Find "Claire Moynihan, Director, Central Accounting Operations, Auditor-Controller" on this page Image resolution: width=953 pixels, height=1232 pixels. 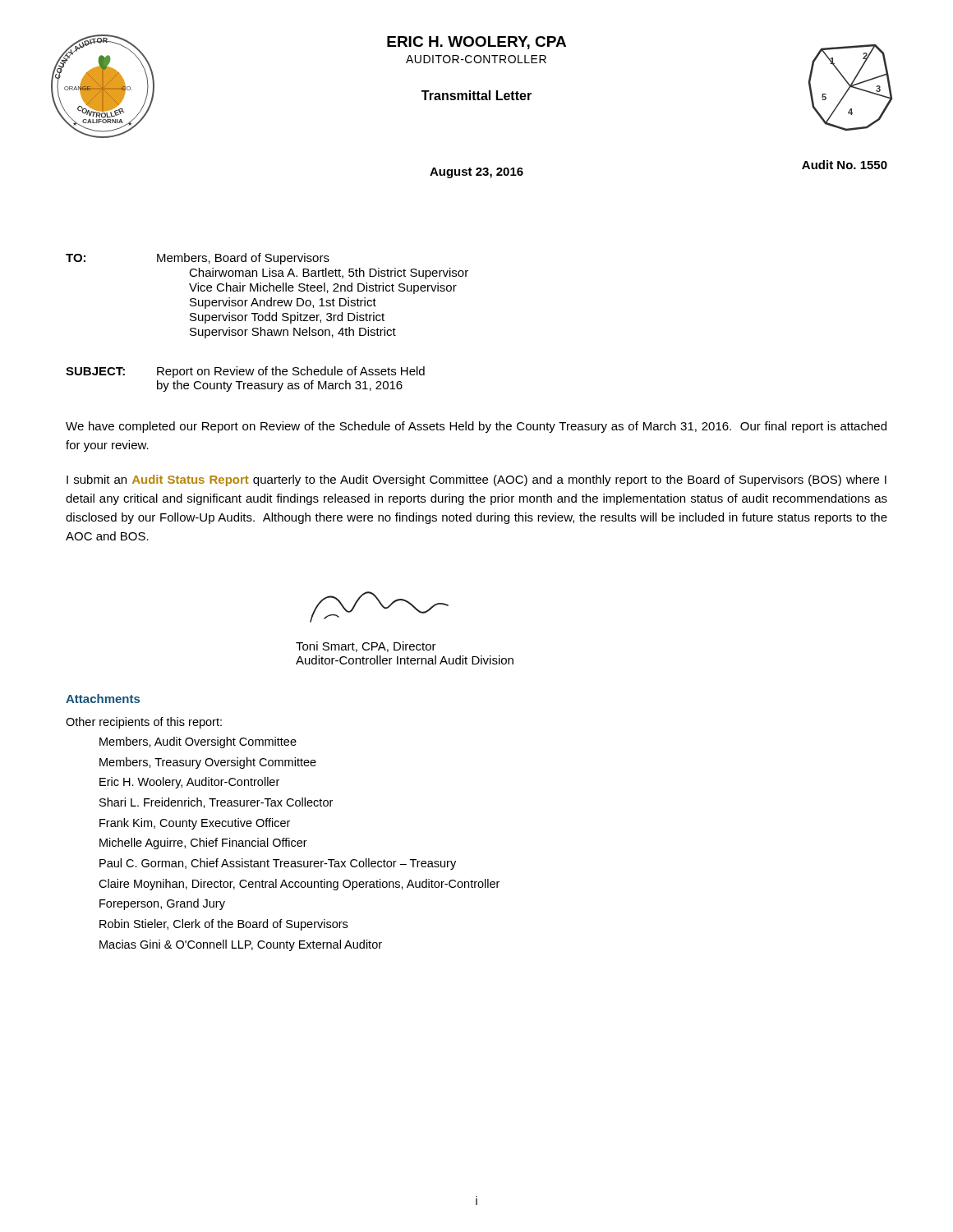pos(299,883)
